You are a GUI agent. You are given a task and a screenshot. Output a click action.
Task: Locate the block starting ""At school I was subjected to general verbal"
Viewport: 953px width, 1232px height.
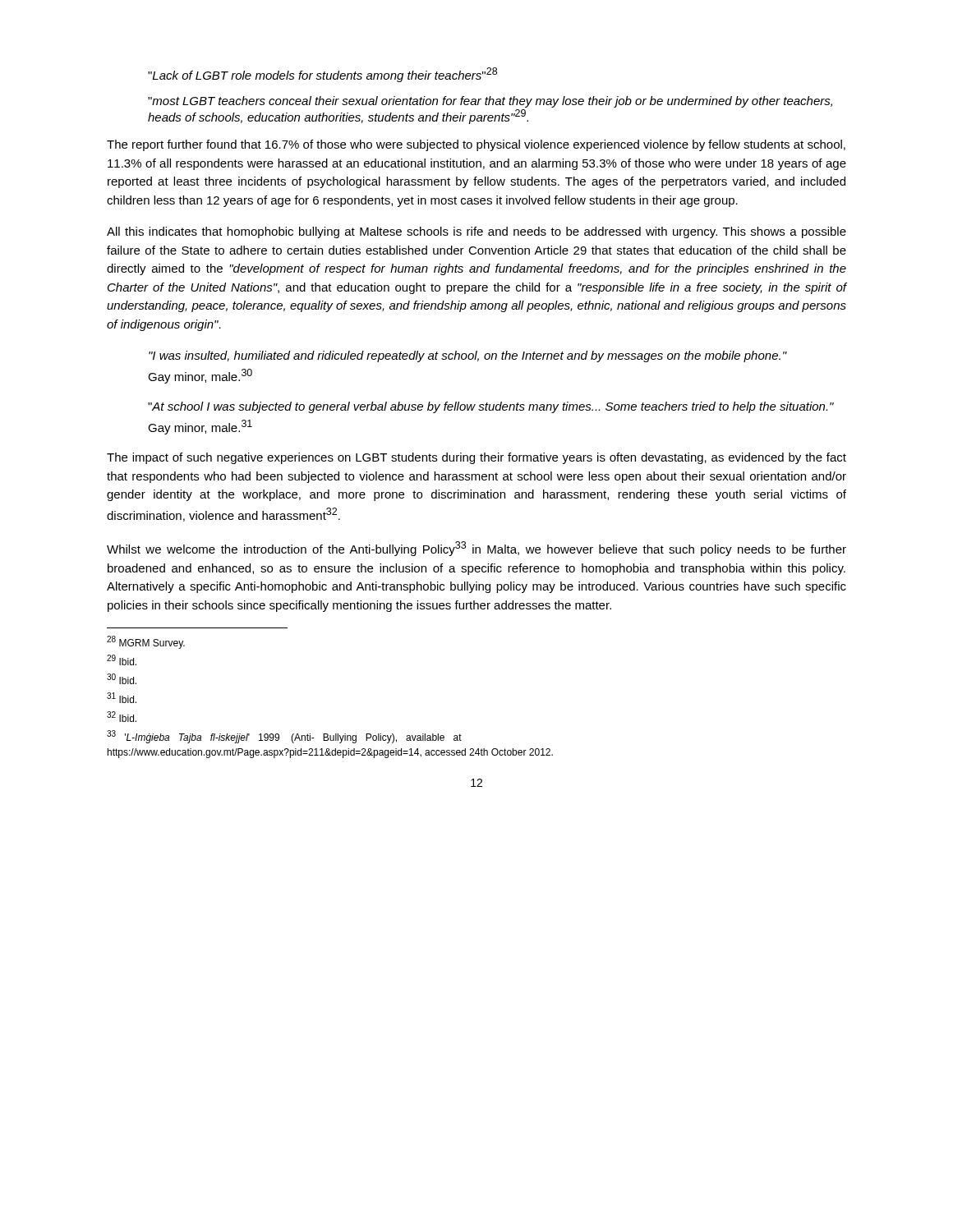(491, 417)
